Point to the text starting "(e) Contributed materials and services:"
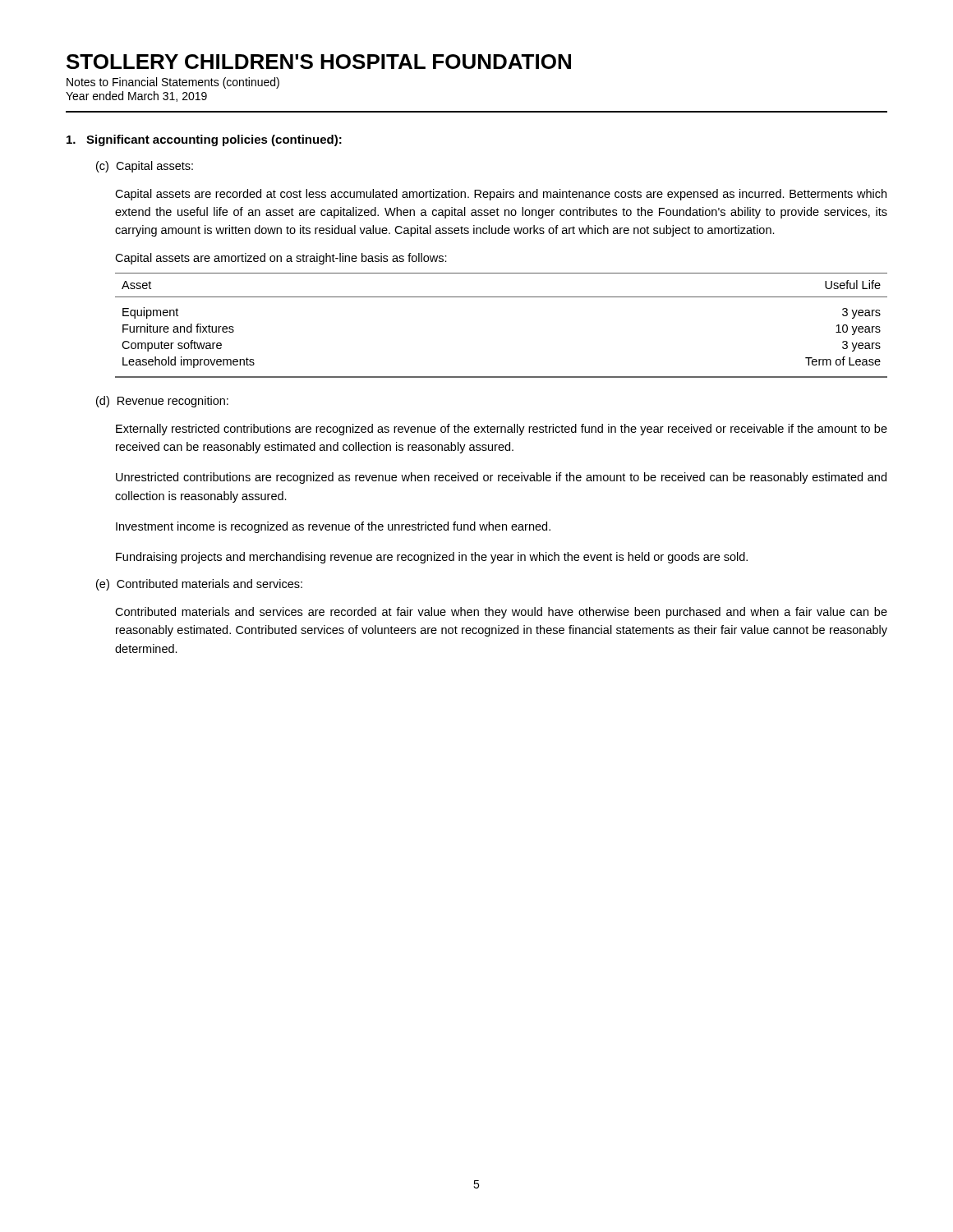 point(199,584)
